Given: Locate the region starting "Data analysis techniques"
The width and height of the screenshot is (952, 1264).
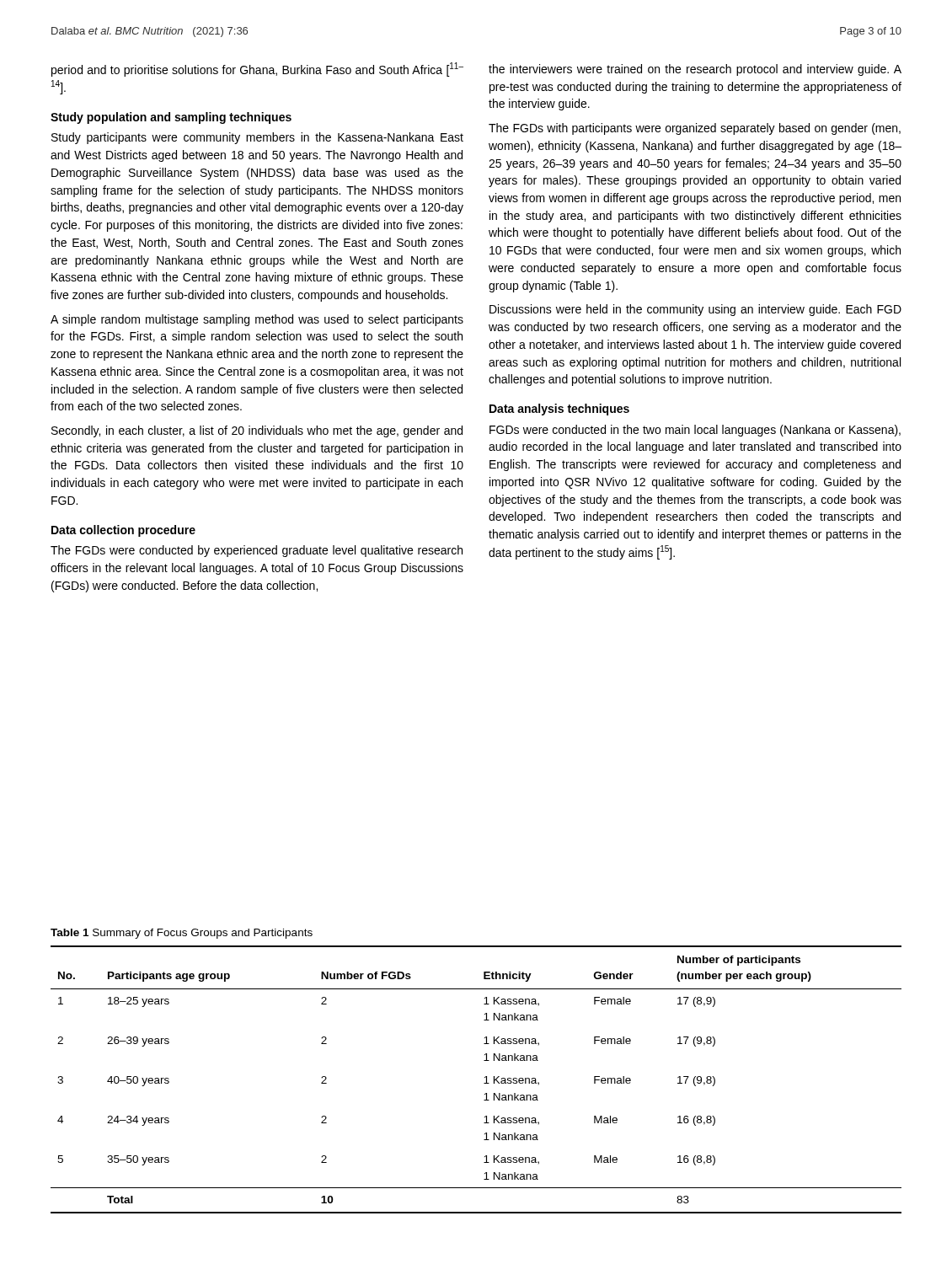Looking at the screenshot, I should (559, 409).
